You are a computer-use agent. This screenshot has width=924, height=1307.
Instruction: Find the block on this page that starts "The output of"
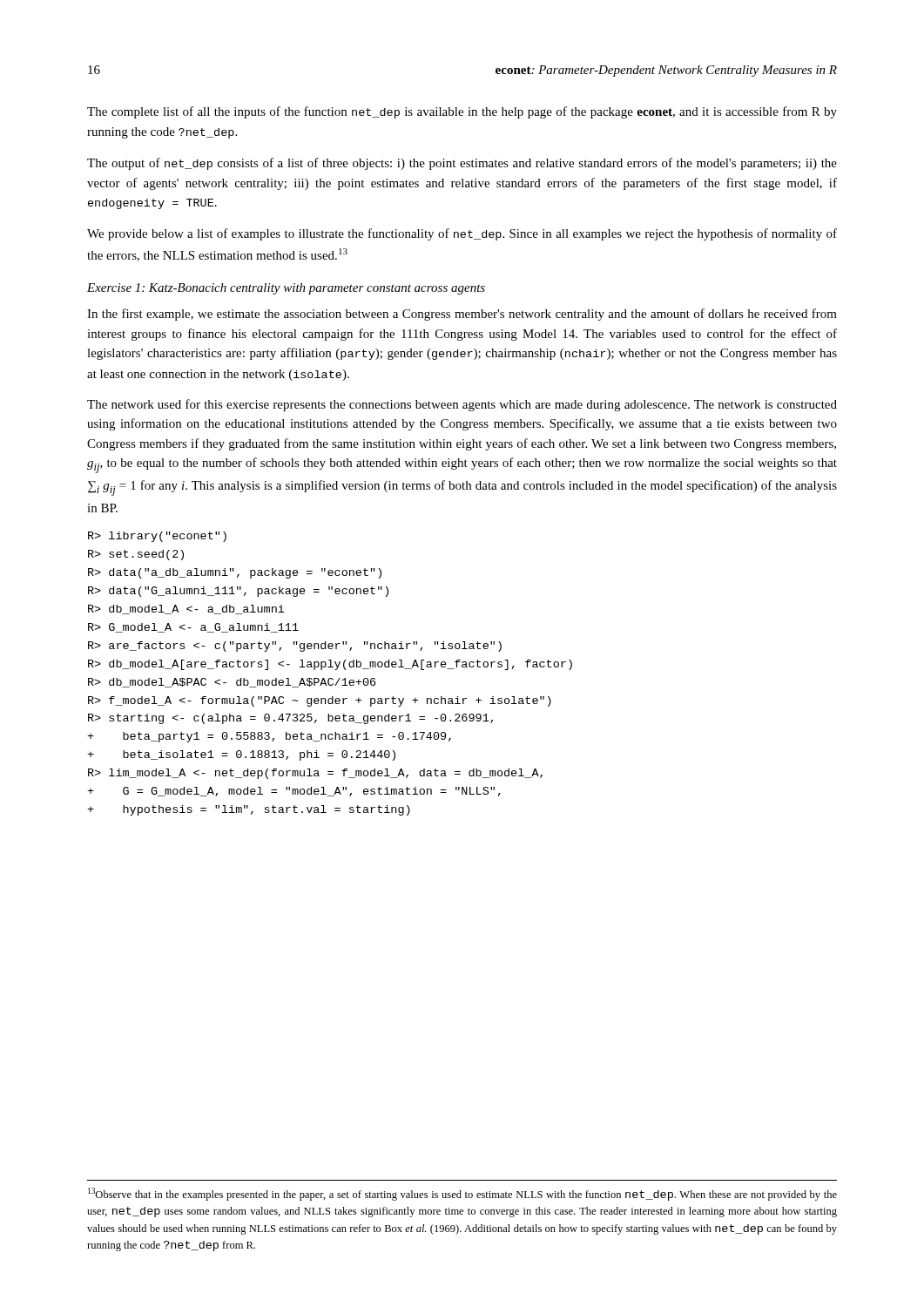point(462,183)
